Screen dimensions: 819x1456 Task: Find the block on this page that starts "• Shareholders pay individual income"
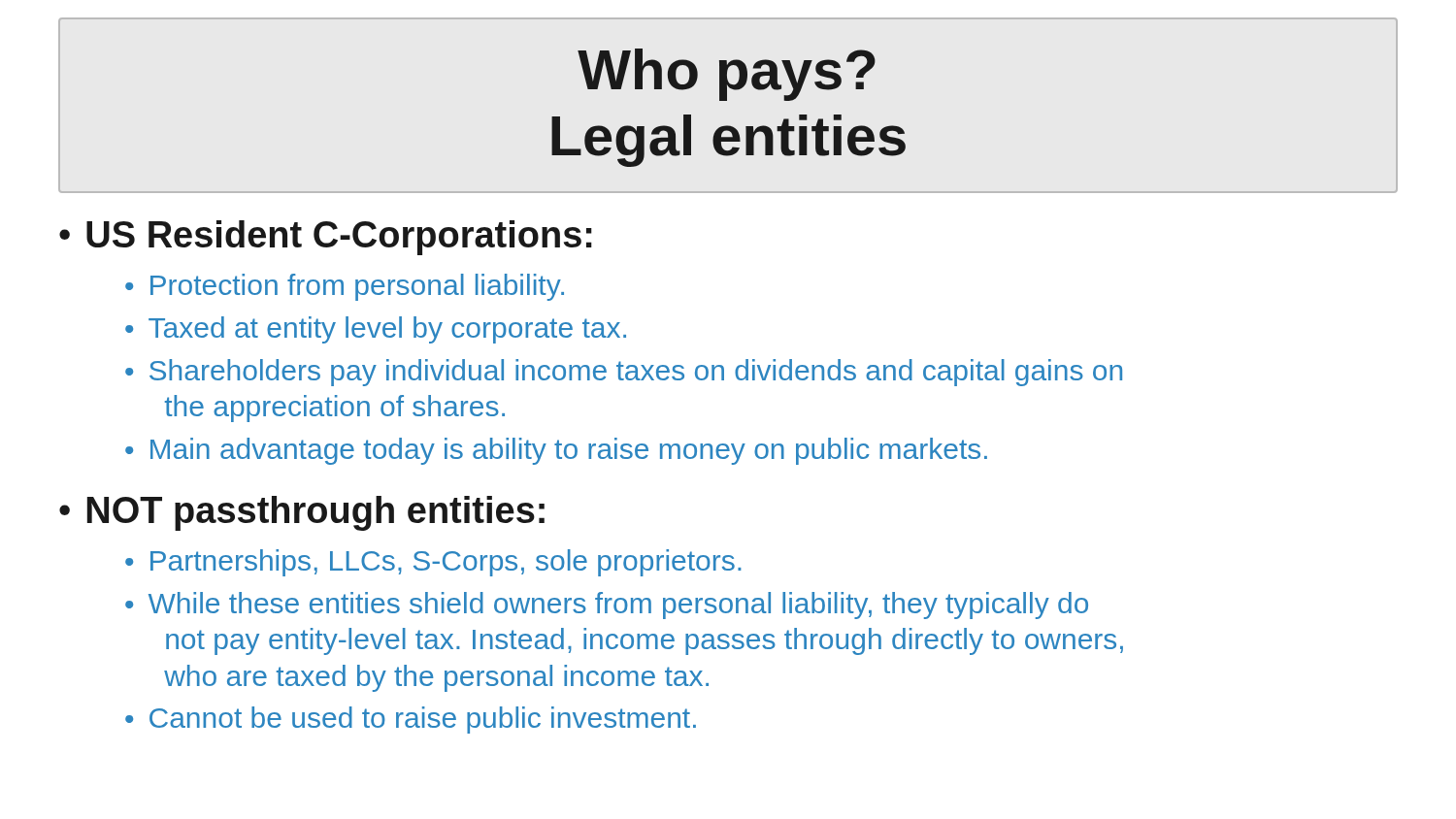624,388
